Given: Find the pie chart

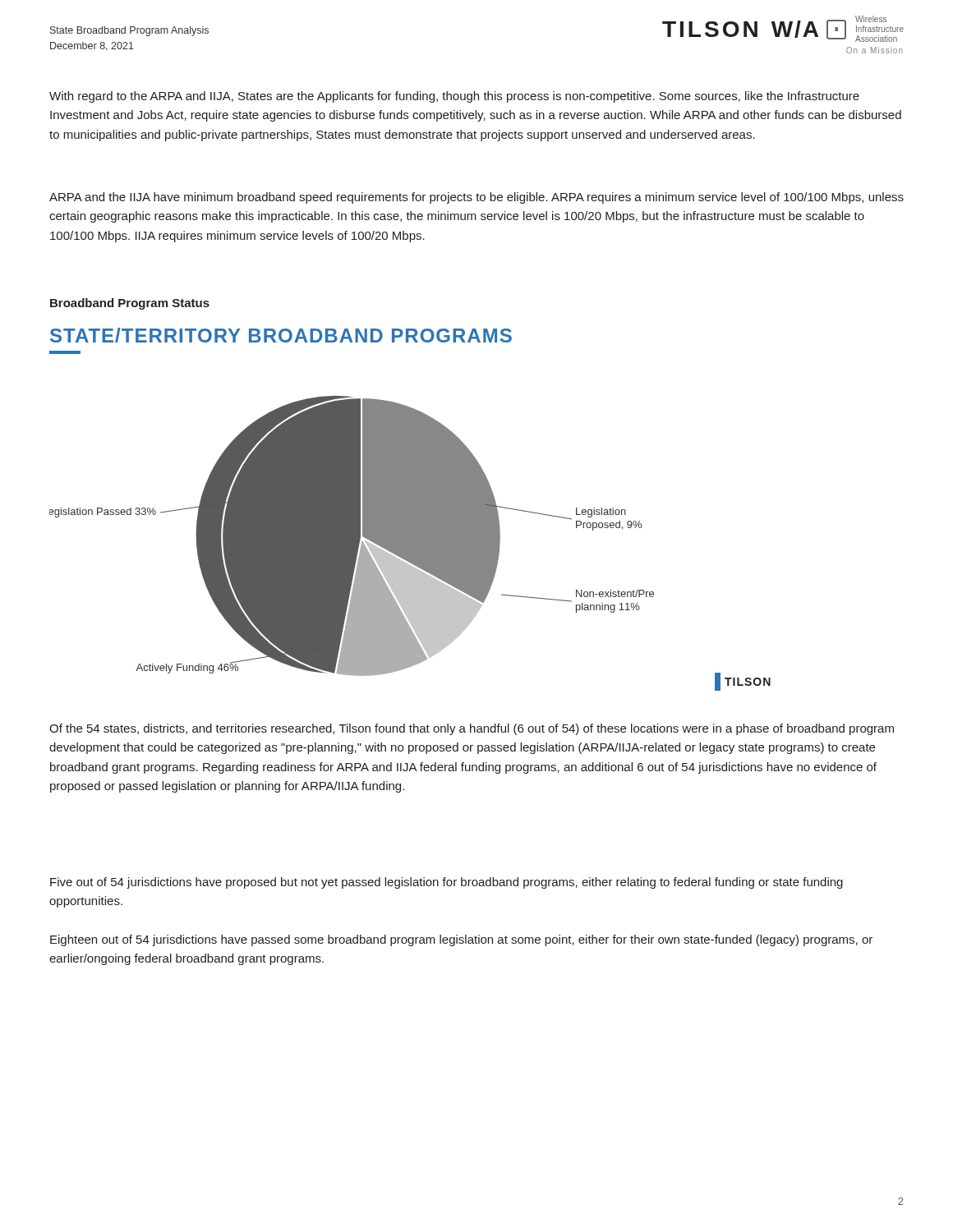Looking at the screenshot, I should [x=476, y=513].
